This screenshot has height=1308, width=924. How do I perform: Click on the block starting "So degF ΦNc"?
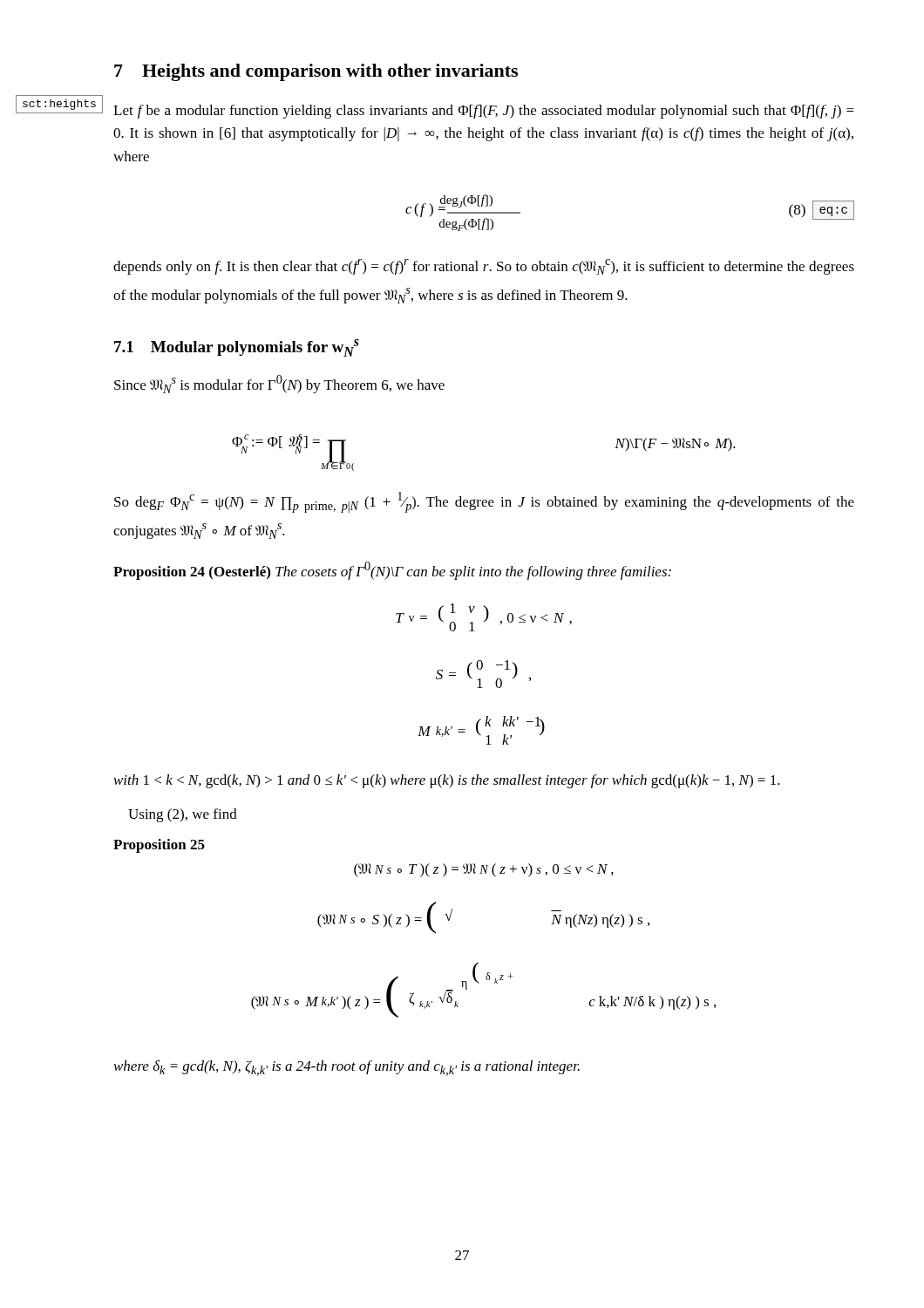coord(484,515)
